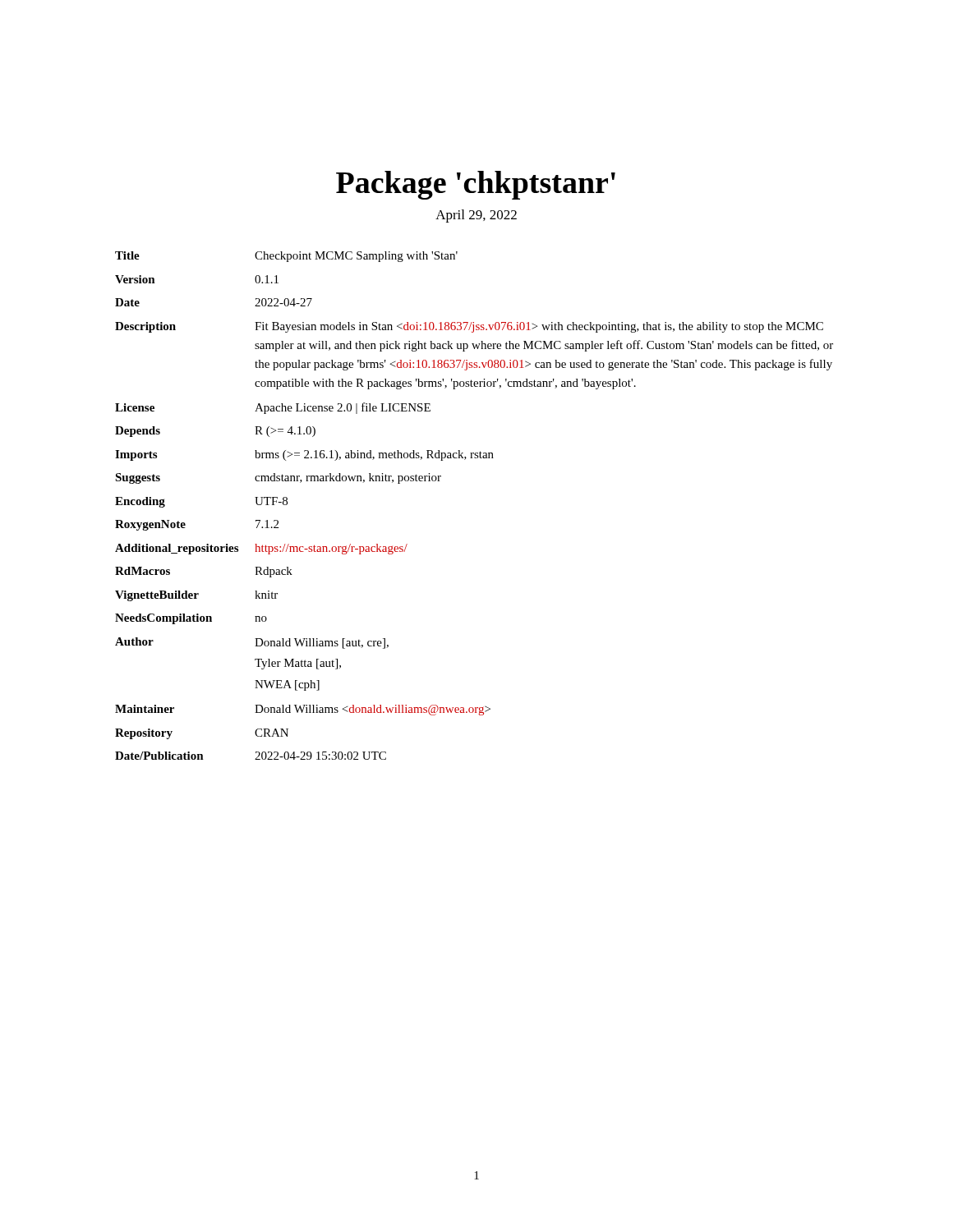Viewport: 953px width, 1232px height.
Task: Click on the text block containing "Imports brms (>= 2.16.1), abind, methods, Rdpack,"
Action: (x=476, y=454)
